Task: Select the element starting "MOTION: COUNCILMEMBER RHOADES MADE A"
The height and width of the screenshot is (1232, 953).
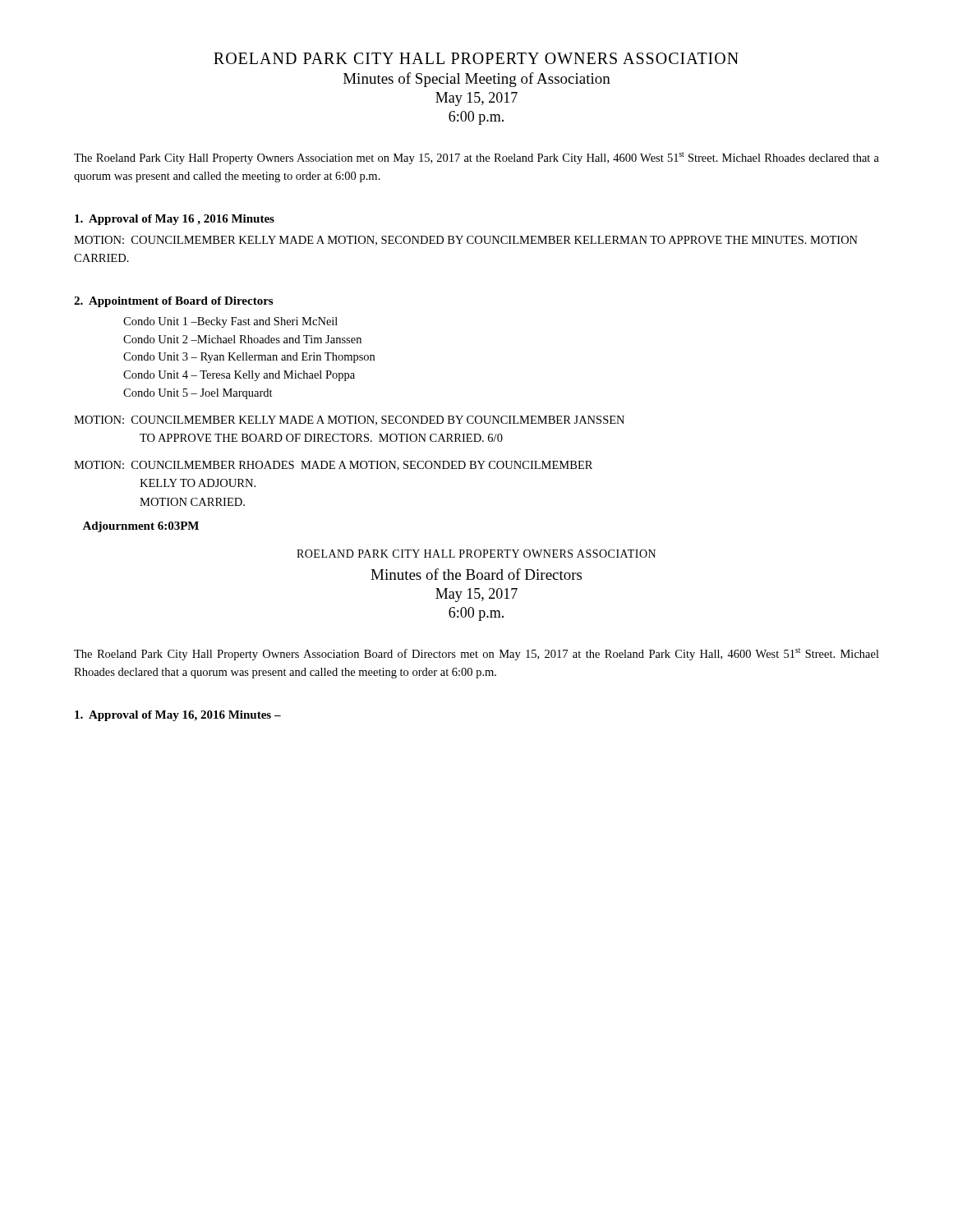Action: click(333, 466)
